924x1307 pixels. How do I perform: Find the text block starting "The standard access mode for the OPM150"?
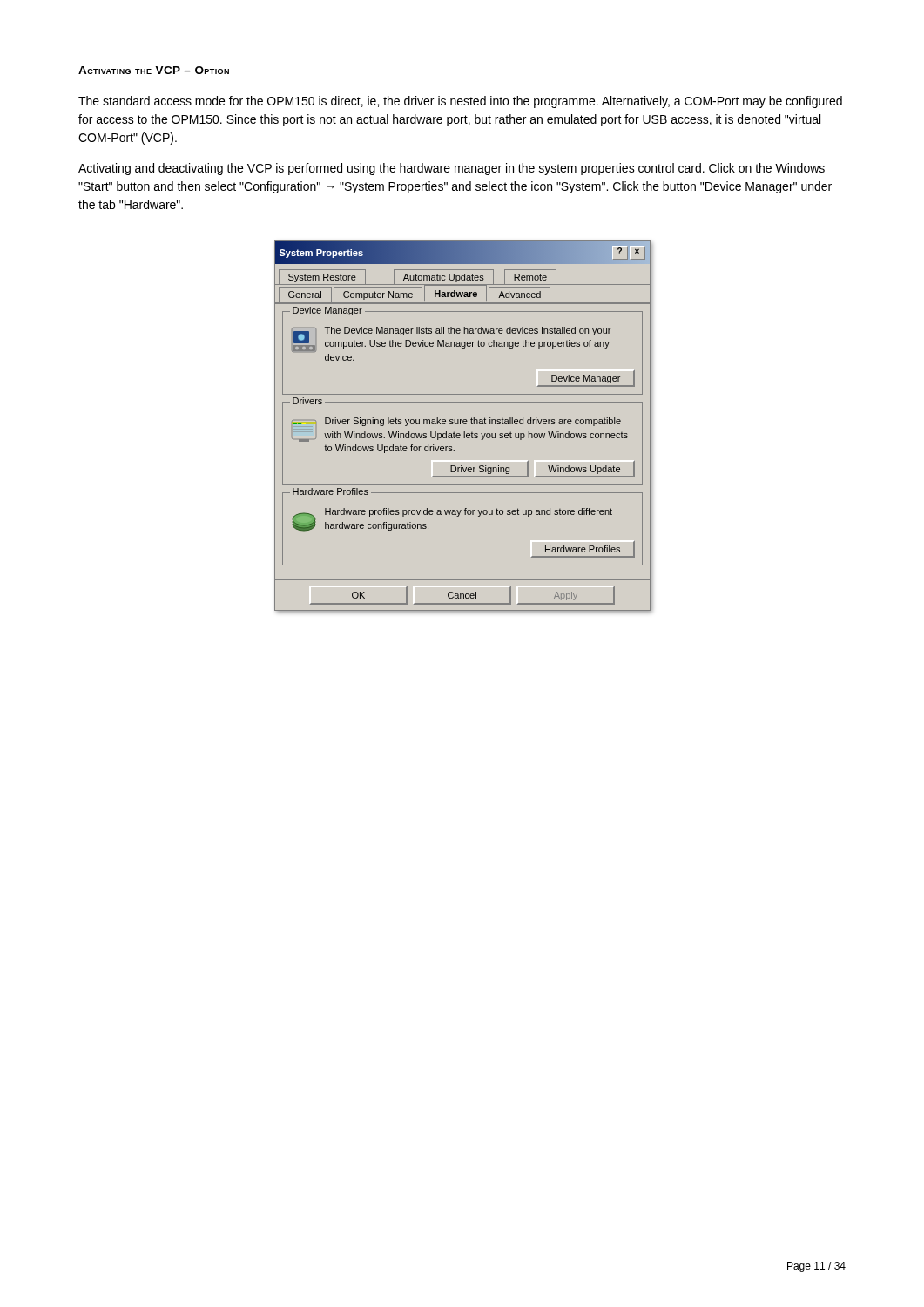tap(460, 119)
